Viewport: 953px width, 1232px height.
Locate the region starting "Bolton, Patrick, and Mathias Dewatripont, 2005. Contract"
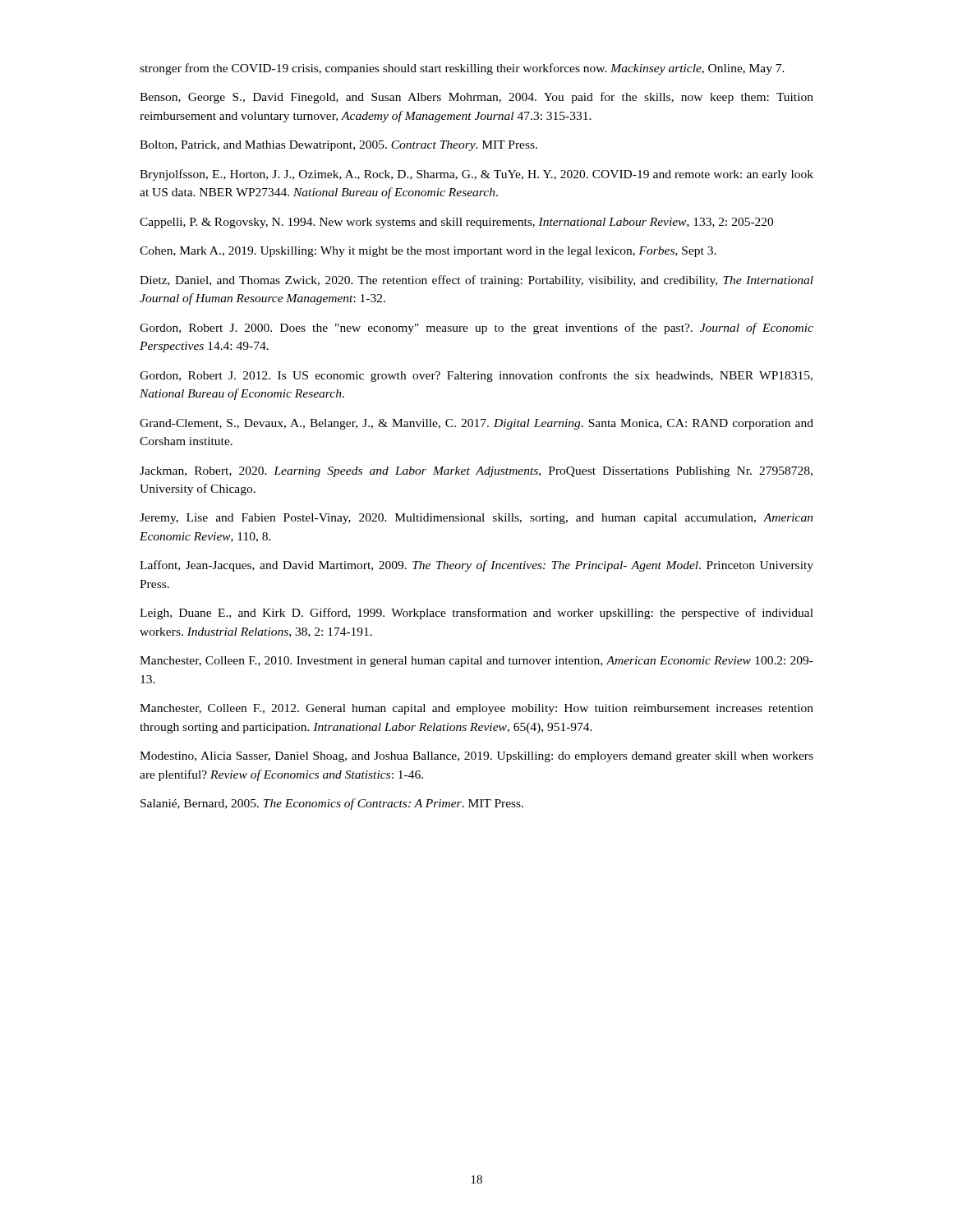click(x=339, y=144)
